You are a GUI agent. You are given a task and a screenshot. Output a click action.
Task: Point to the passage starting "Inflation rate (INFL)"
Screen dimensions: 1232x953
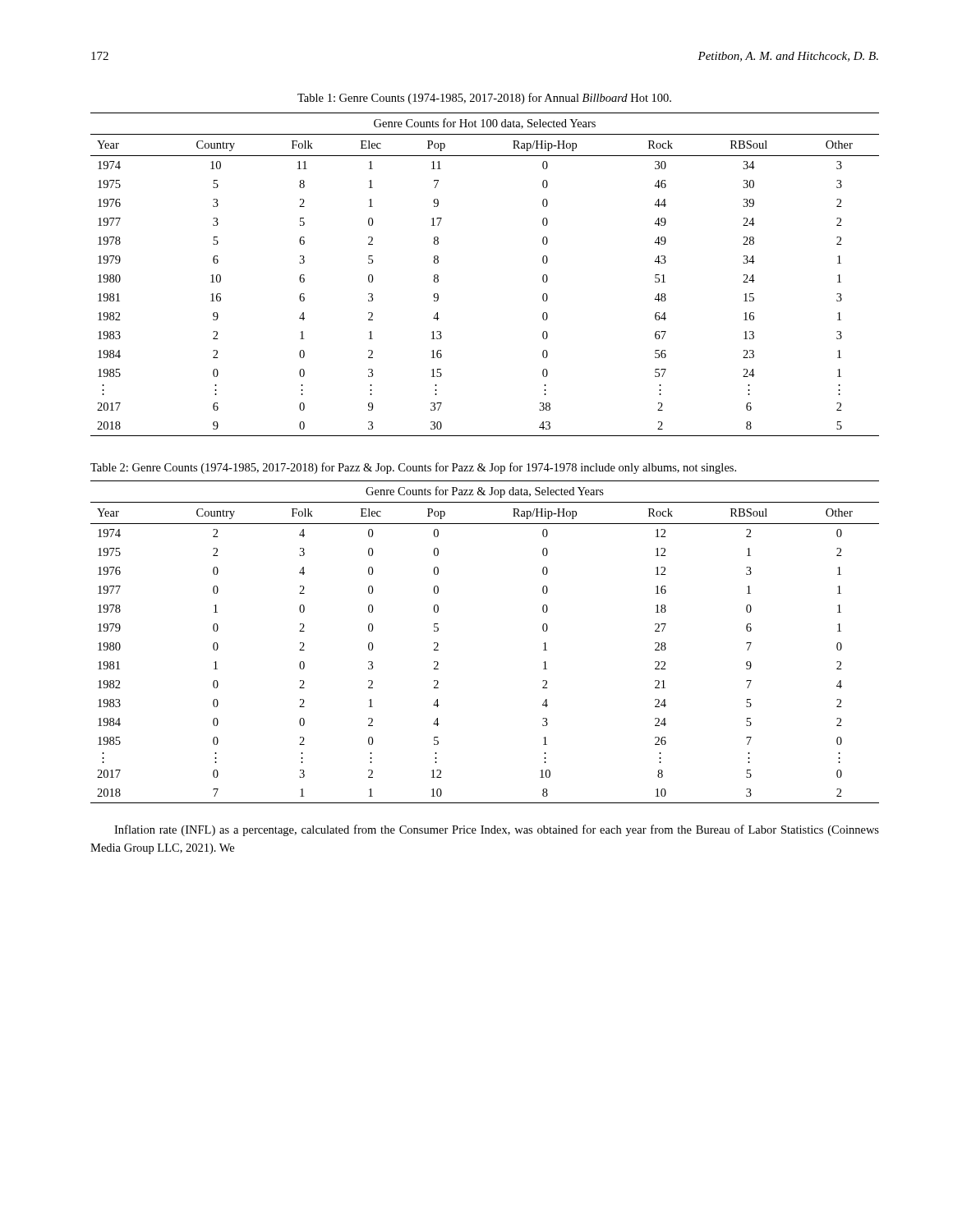[485, 839]
